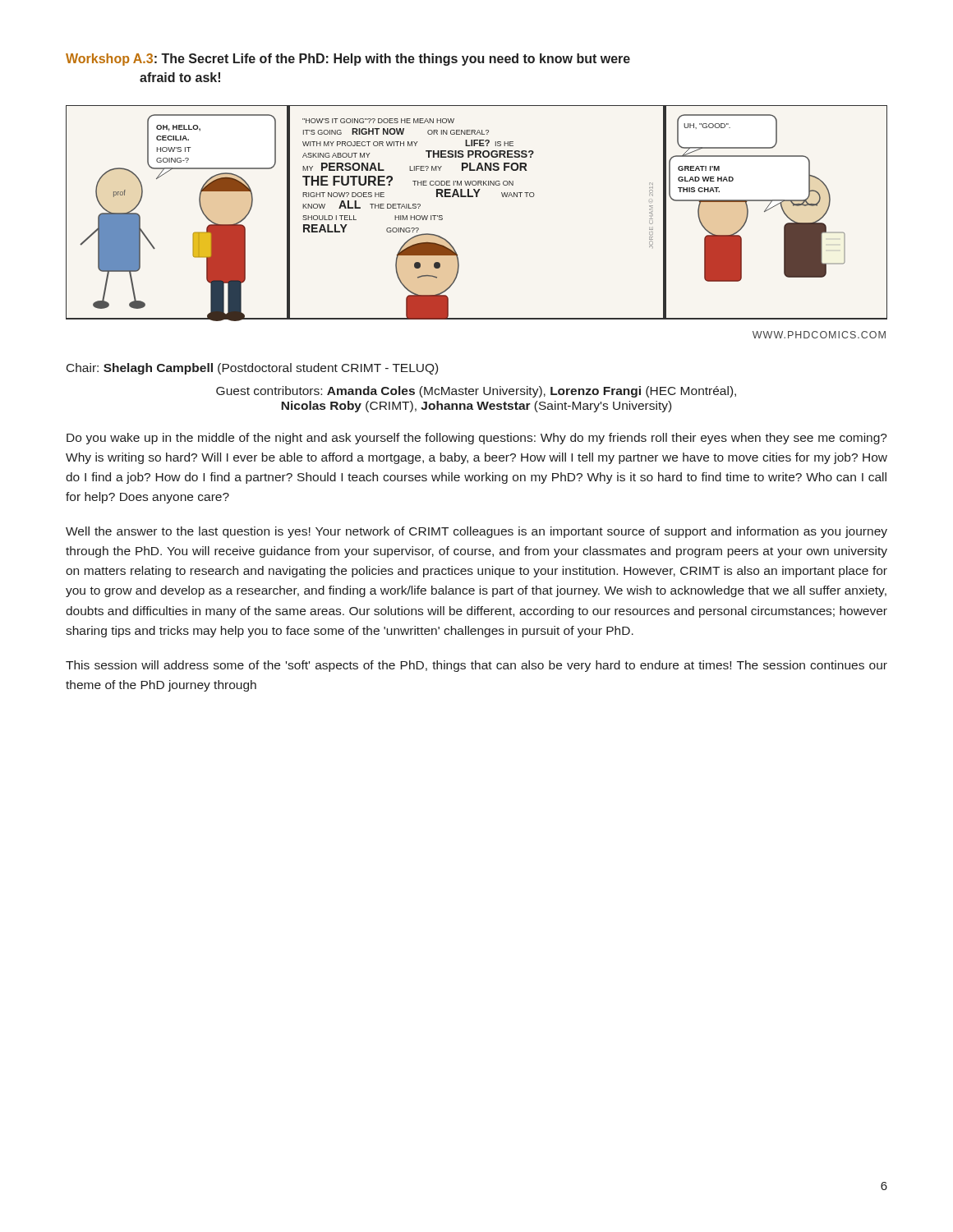Viewport: 953px width, 1232px height.
Task: Locate the block starting "Chair: Shelagh Campbell (Postdoctoral student CRIMT"
Action: click(x=252, y=368)
